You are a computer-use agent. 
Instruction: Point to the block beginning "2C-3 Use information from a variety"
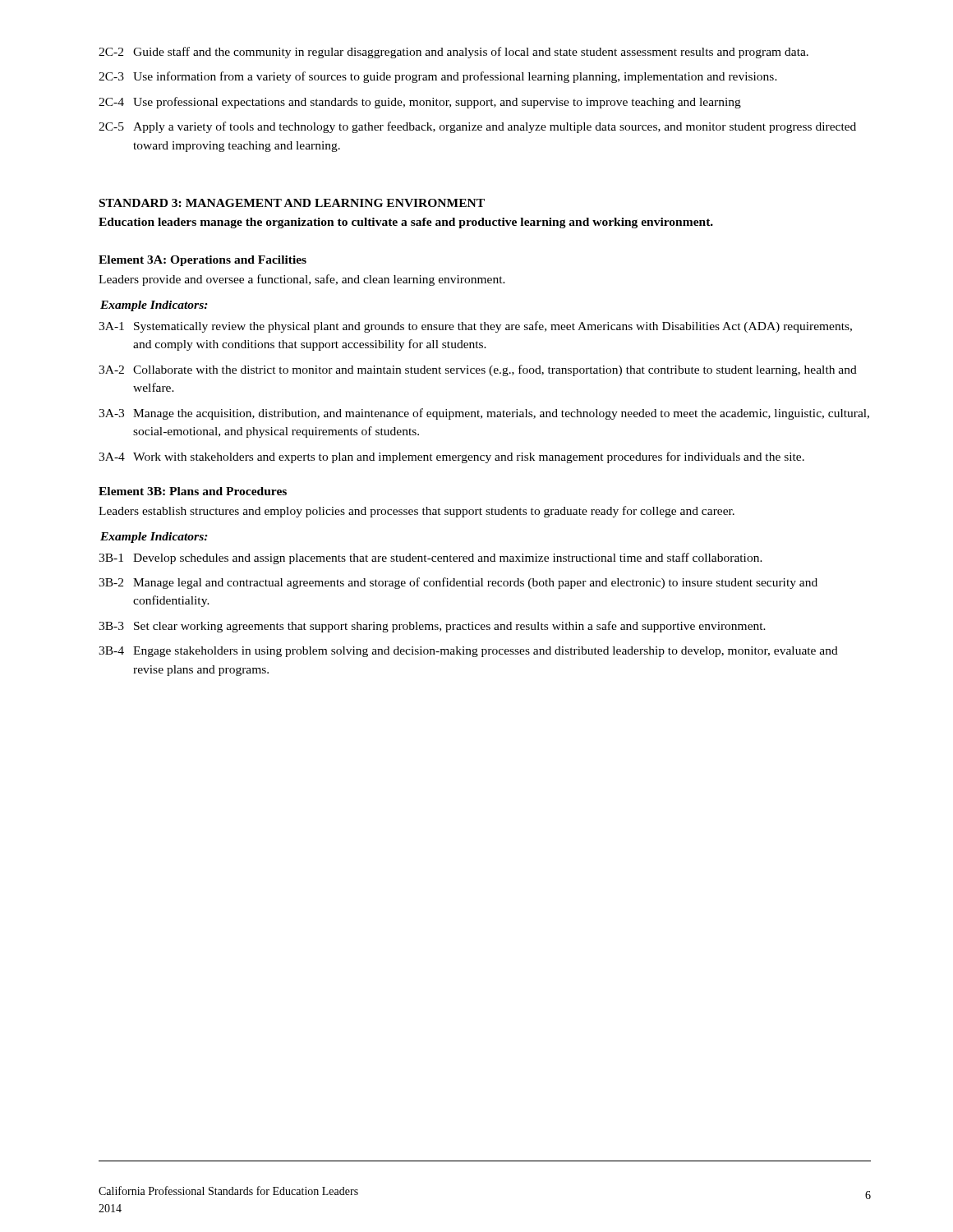pos(485,77)
